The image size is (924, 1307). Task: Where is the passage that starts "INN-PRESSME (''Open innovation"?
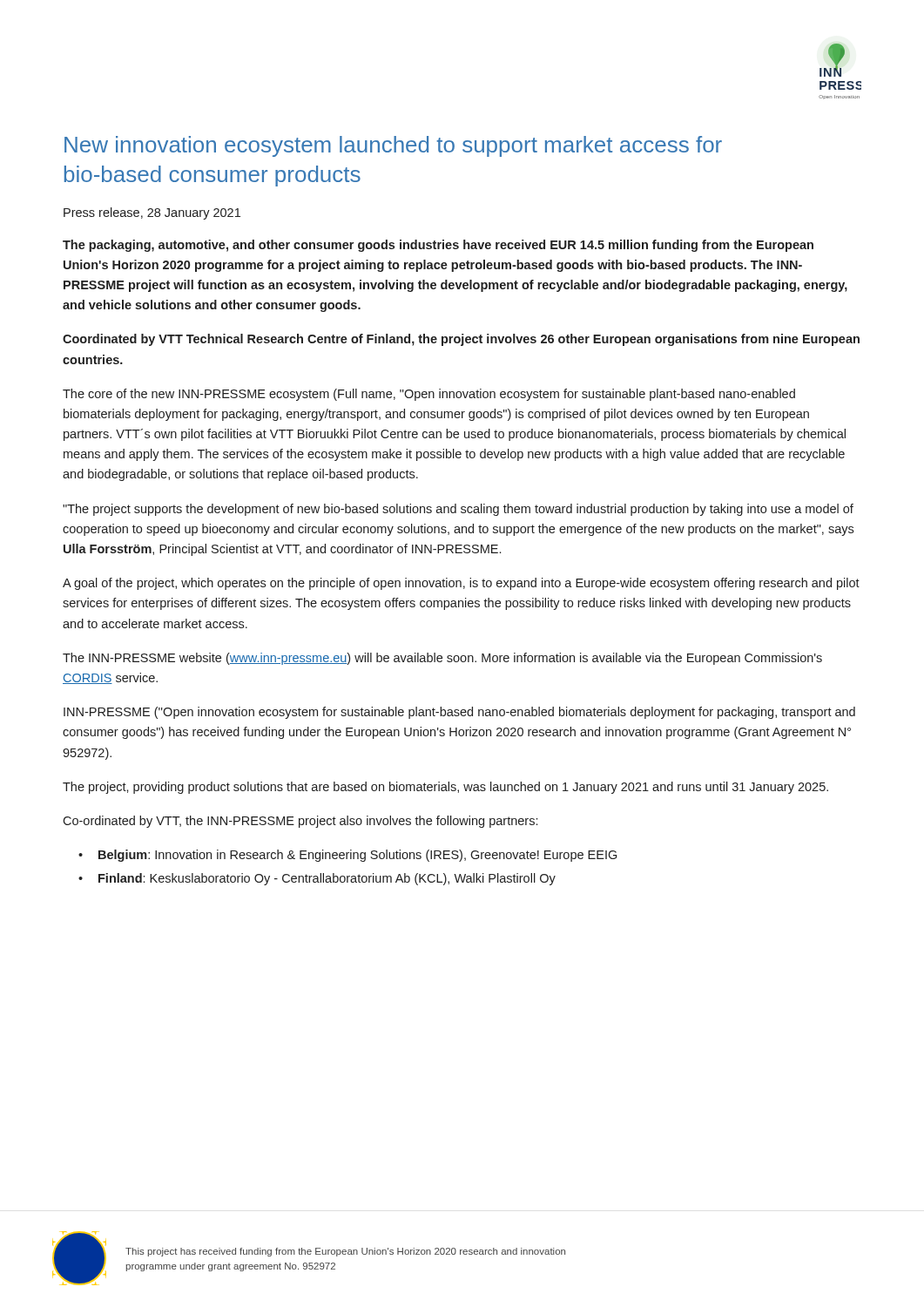tap(459, 732)
